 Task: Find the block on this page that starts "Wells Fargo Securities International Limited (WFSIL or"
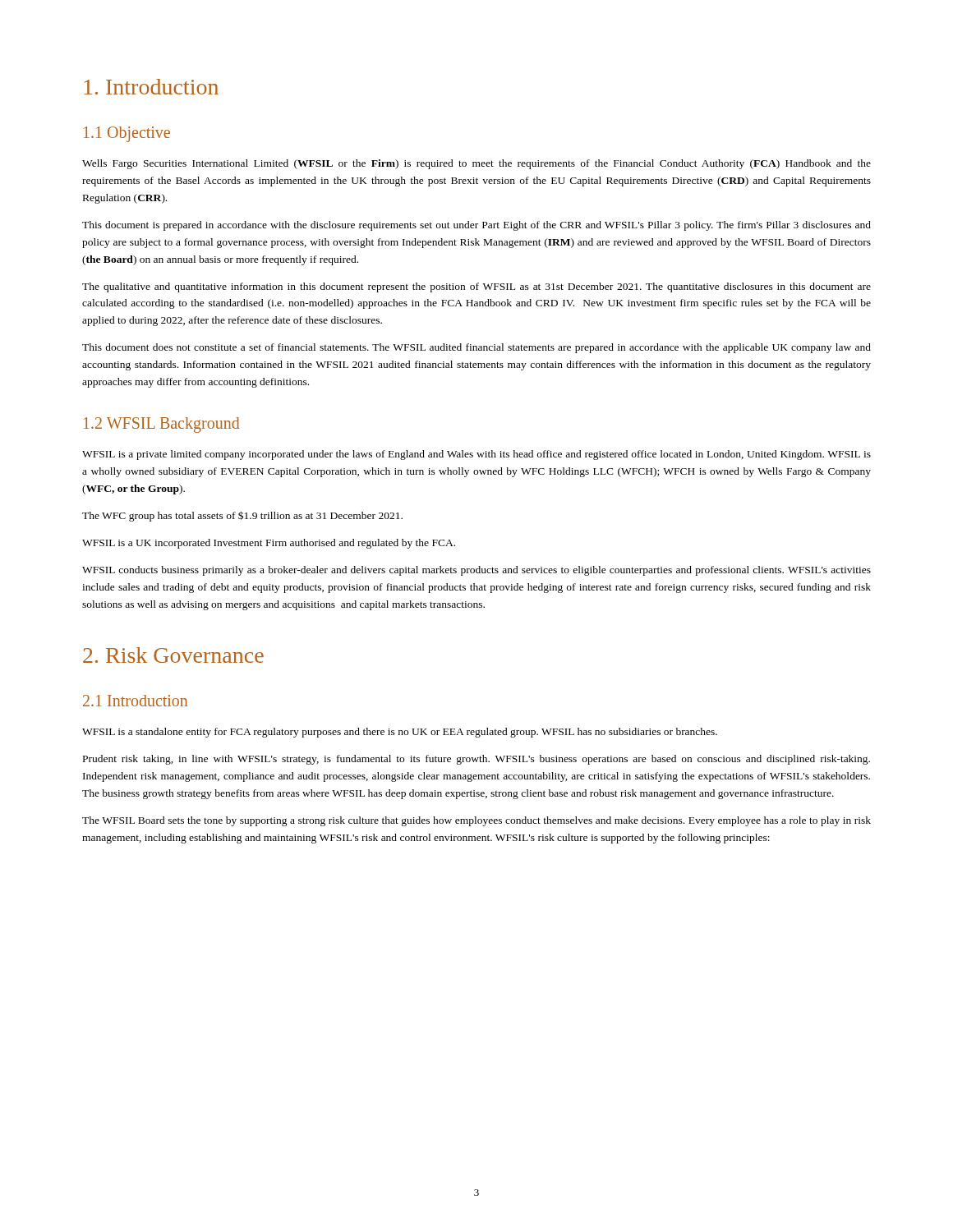click(476, 180)
